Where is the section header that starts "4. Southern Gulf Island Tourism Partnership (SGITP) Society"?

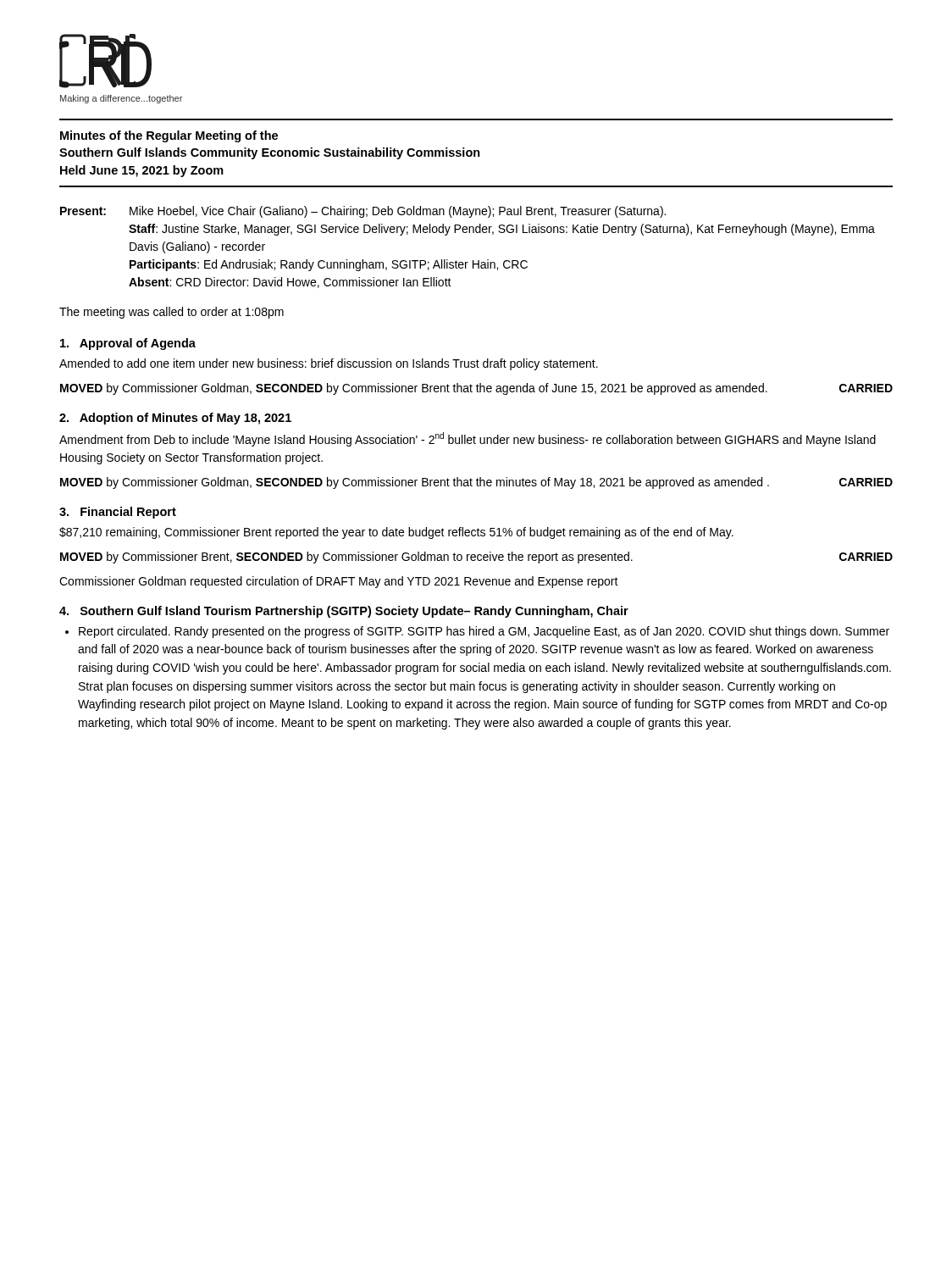point(344,611)
